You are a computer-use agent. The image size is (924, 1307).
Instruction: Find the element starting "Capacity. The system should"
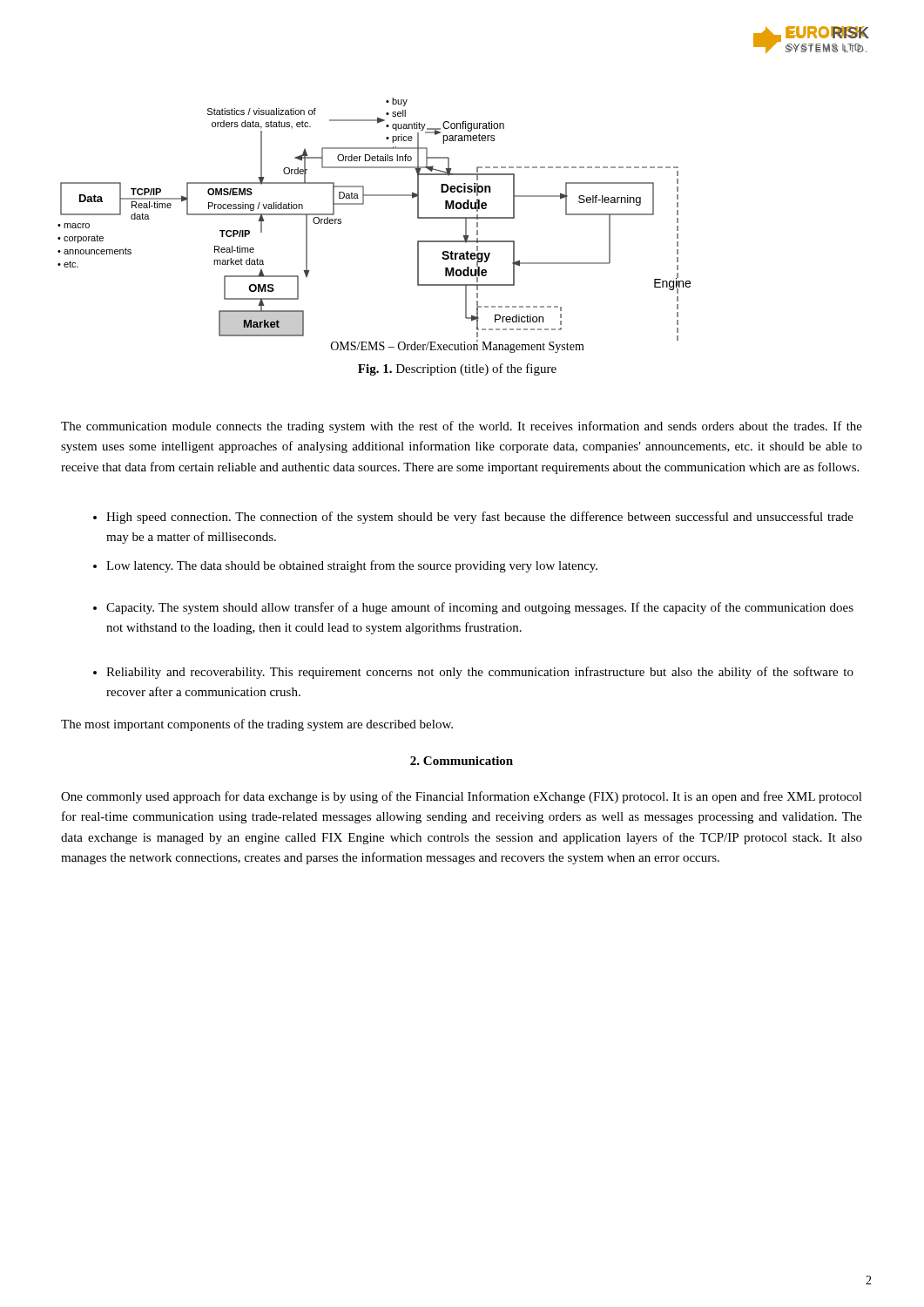pyautogui.click(x=470, y=618)
